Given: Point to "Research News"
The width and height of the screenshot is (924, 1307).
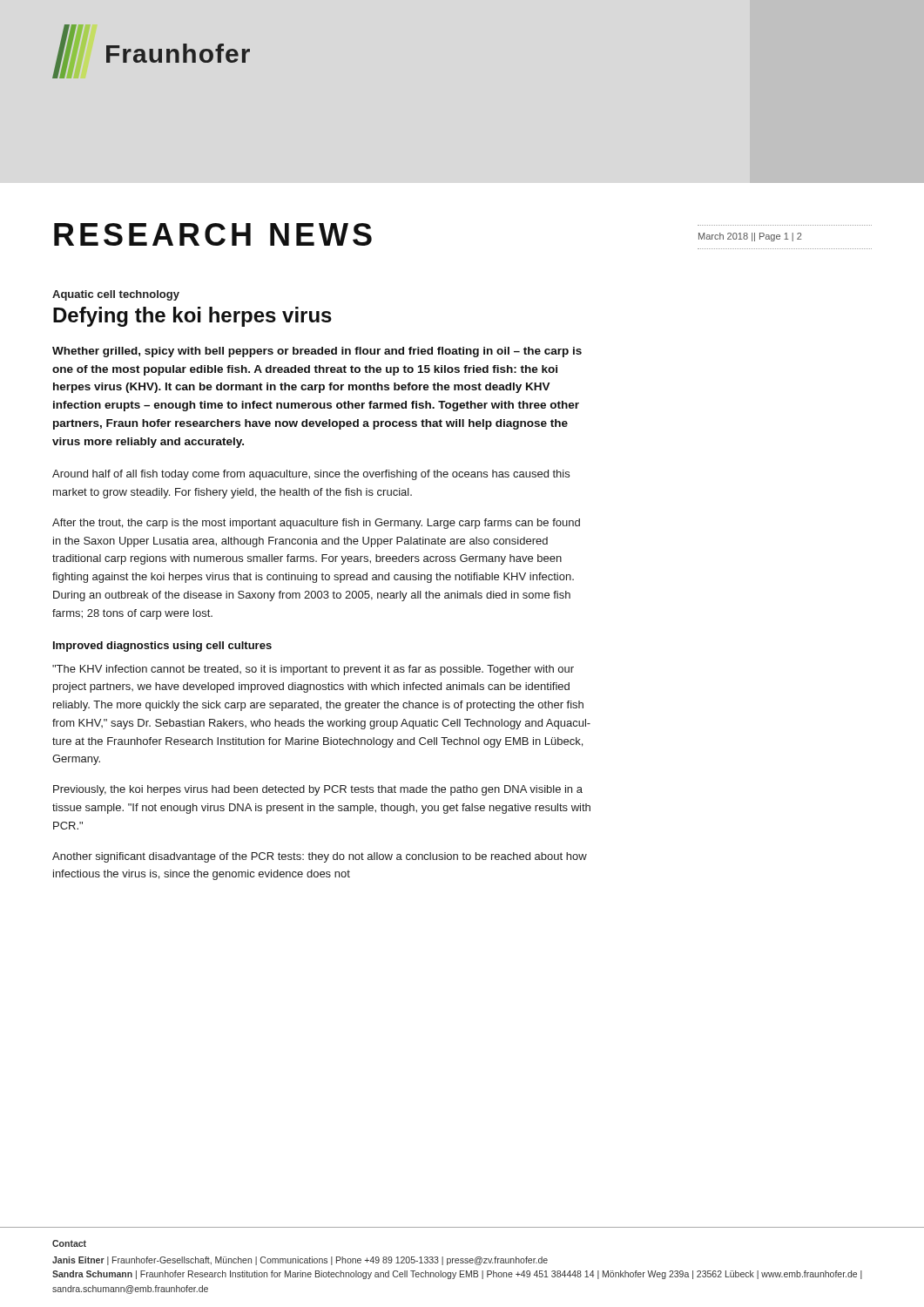Looking at the screenshot, I should point(322,235).
